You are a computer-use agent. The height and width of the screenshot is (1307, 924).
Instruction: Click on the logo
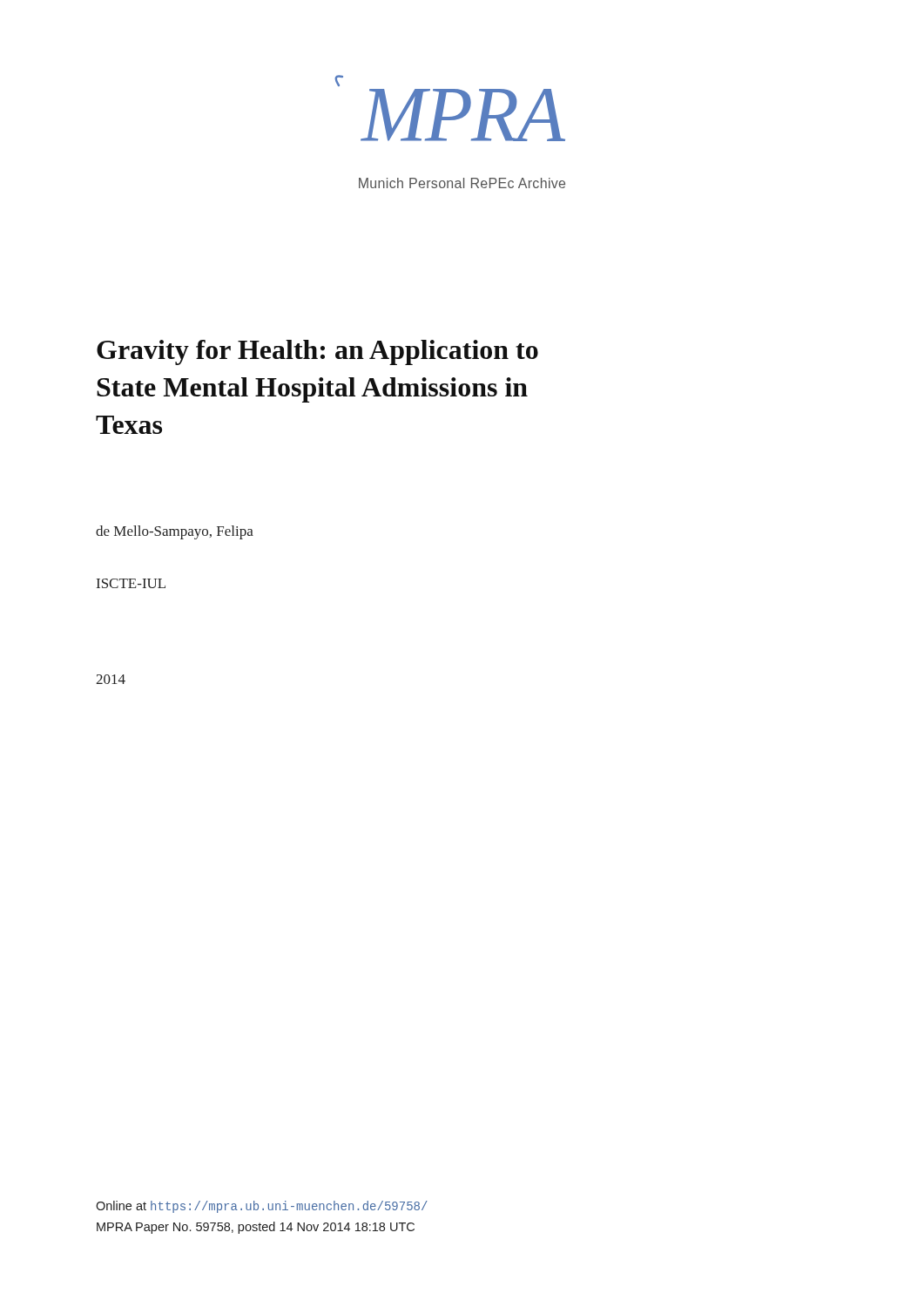click(462, 131)
